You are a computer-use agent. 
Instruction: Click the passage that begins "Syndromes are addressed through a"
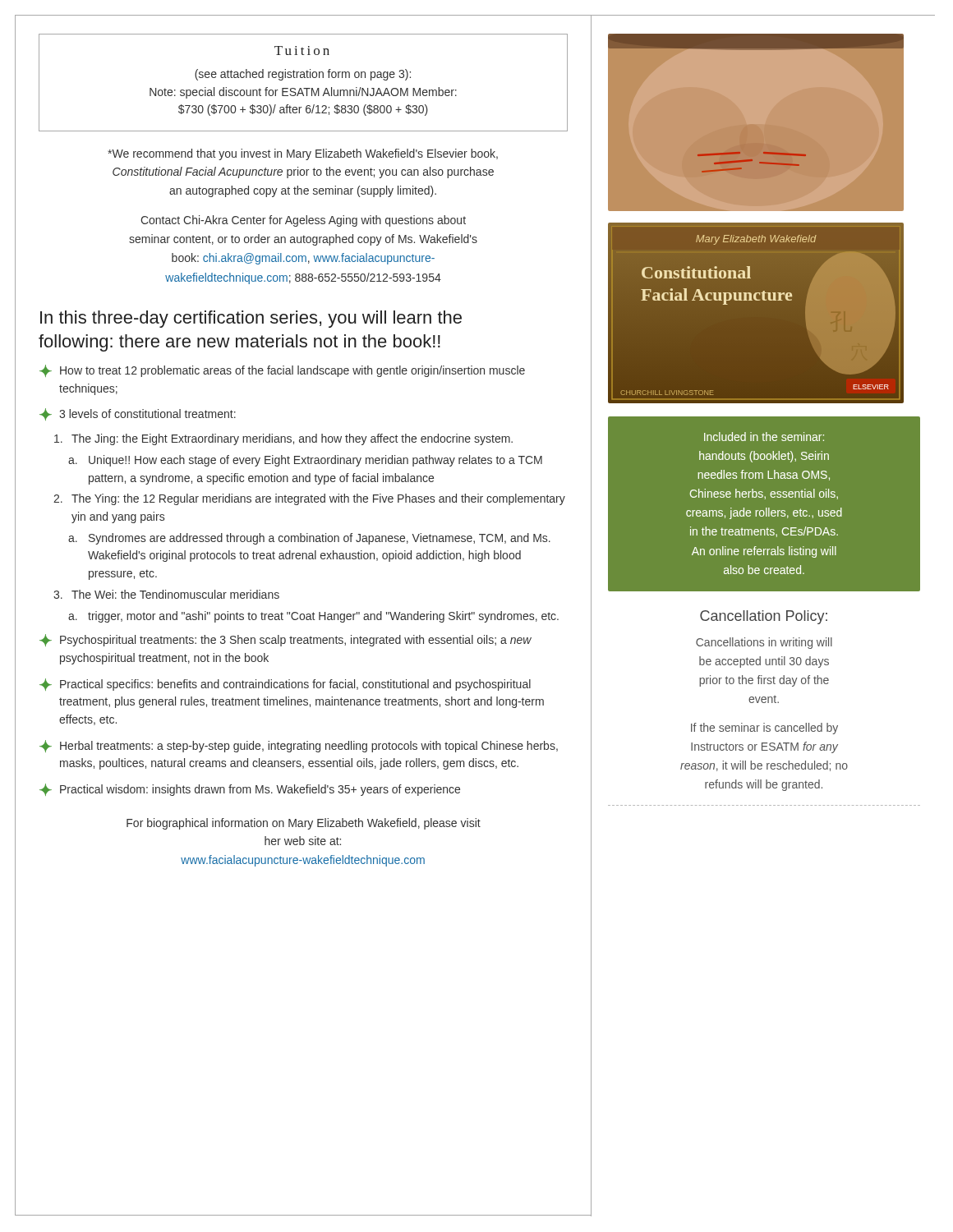click(319, 556)
